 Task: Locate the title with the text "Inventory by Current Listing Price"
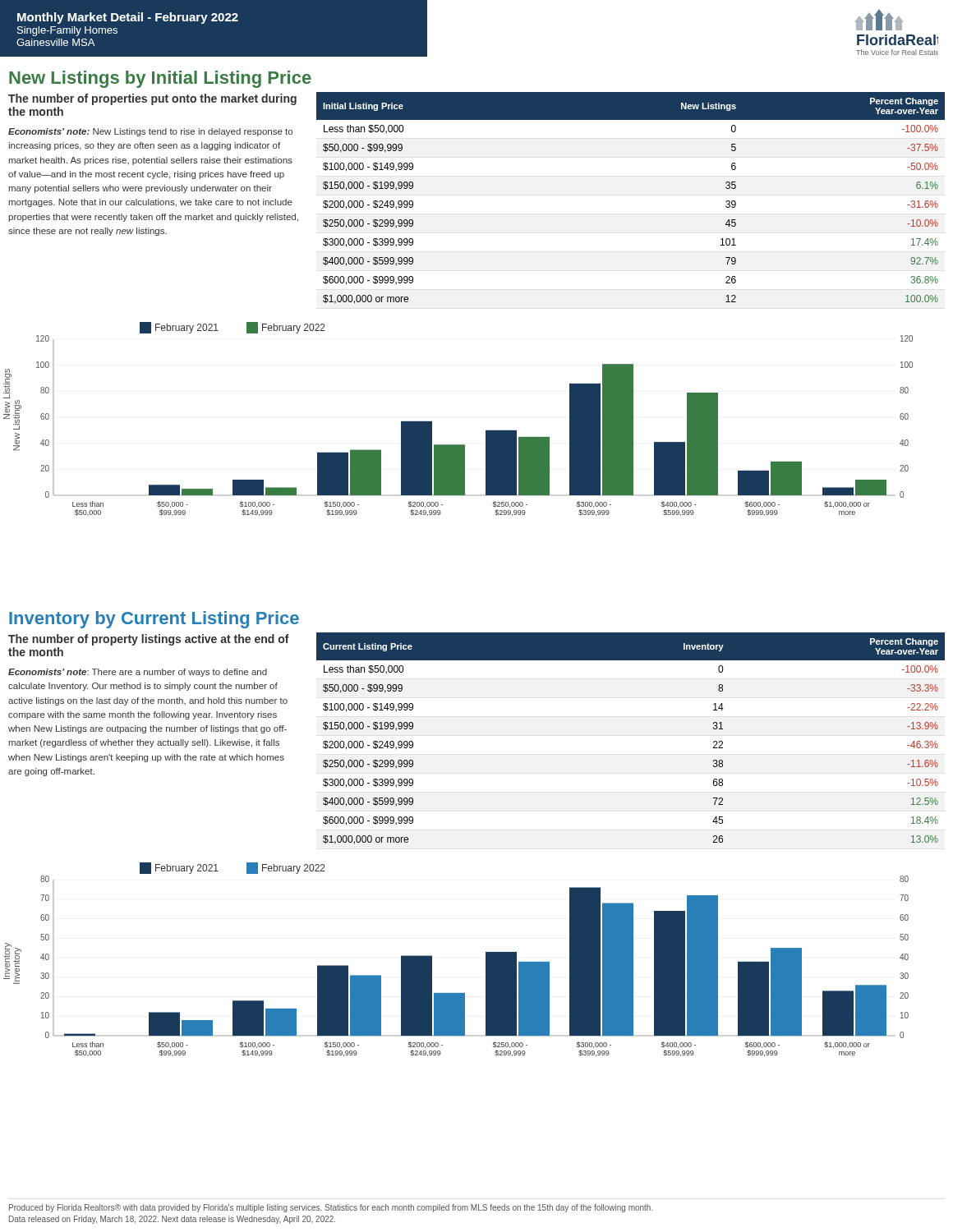tap(154, 618)
